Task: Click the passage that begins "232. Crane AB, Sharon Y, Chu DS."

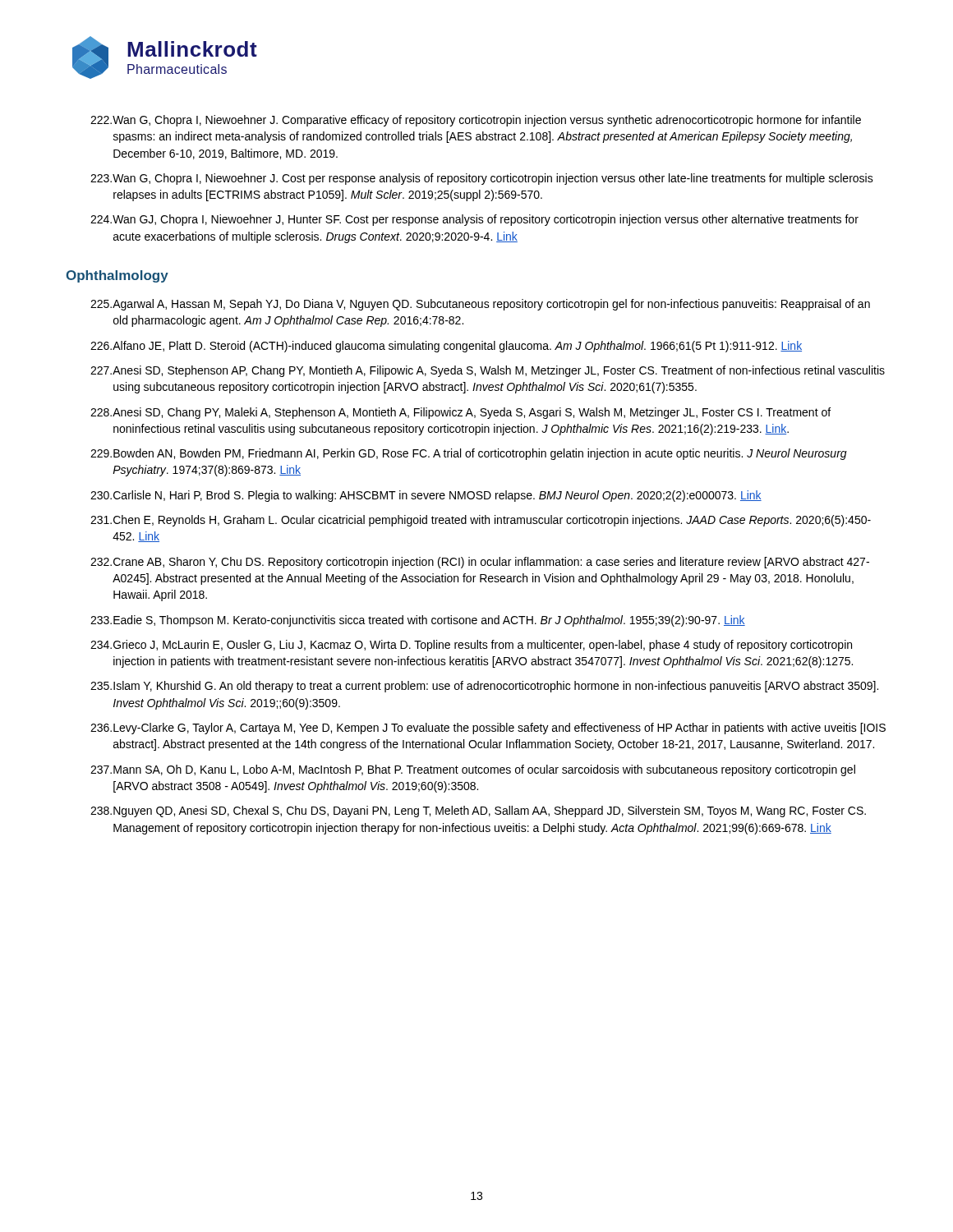Action: pyautogui.click(x=476, y=578)
